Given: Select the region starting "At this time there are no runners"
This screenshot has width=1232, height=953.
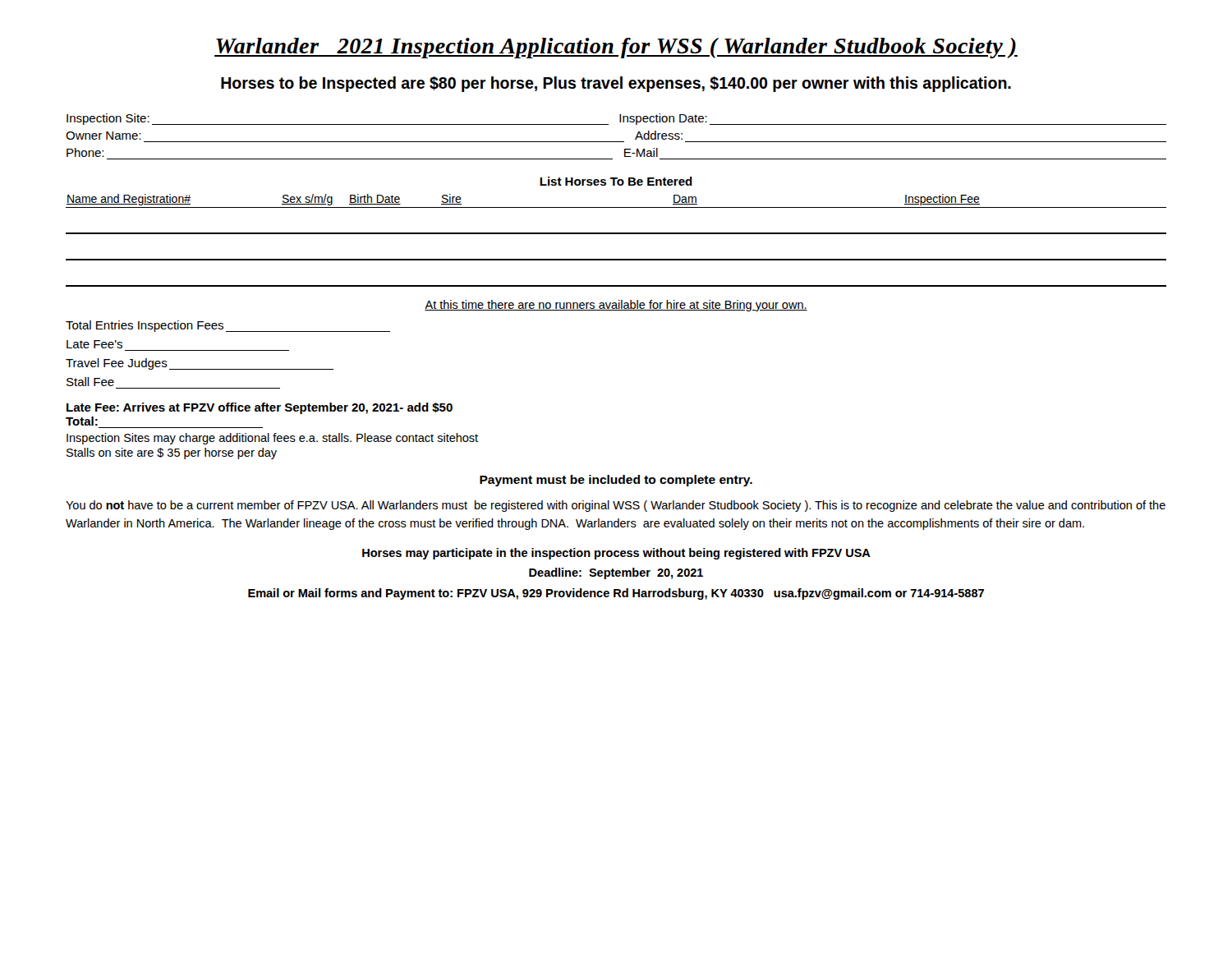Looking at the screenshot, I should pos(616,305).
